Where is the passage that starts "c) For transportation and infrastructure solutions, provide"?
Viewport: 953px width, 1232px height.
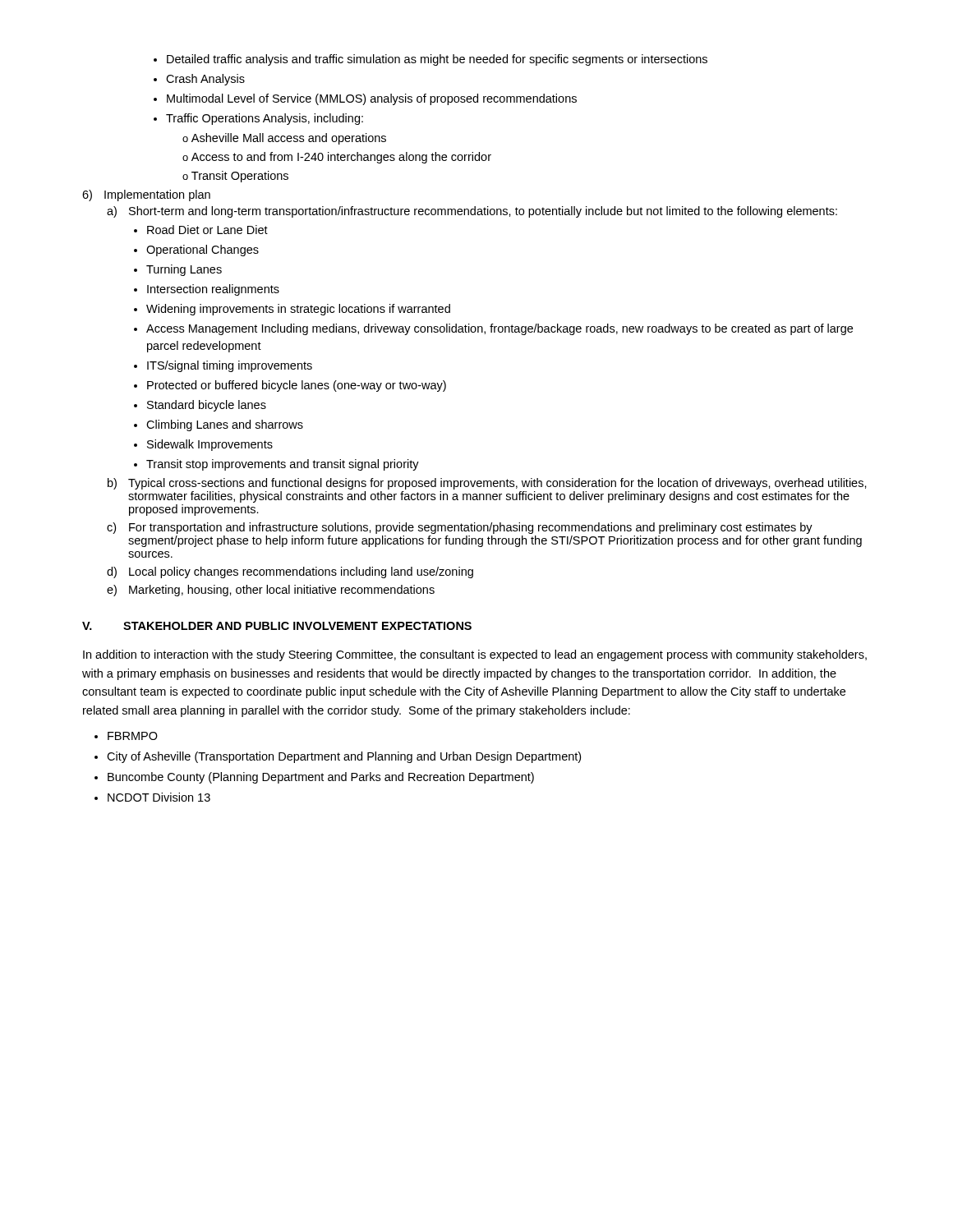[489, 541]
